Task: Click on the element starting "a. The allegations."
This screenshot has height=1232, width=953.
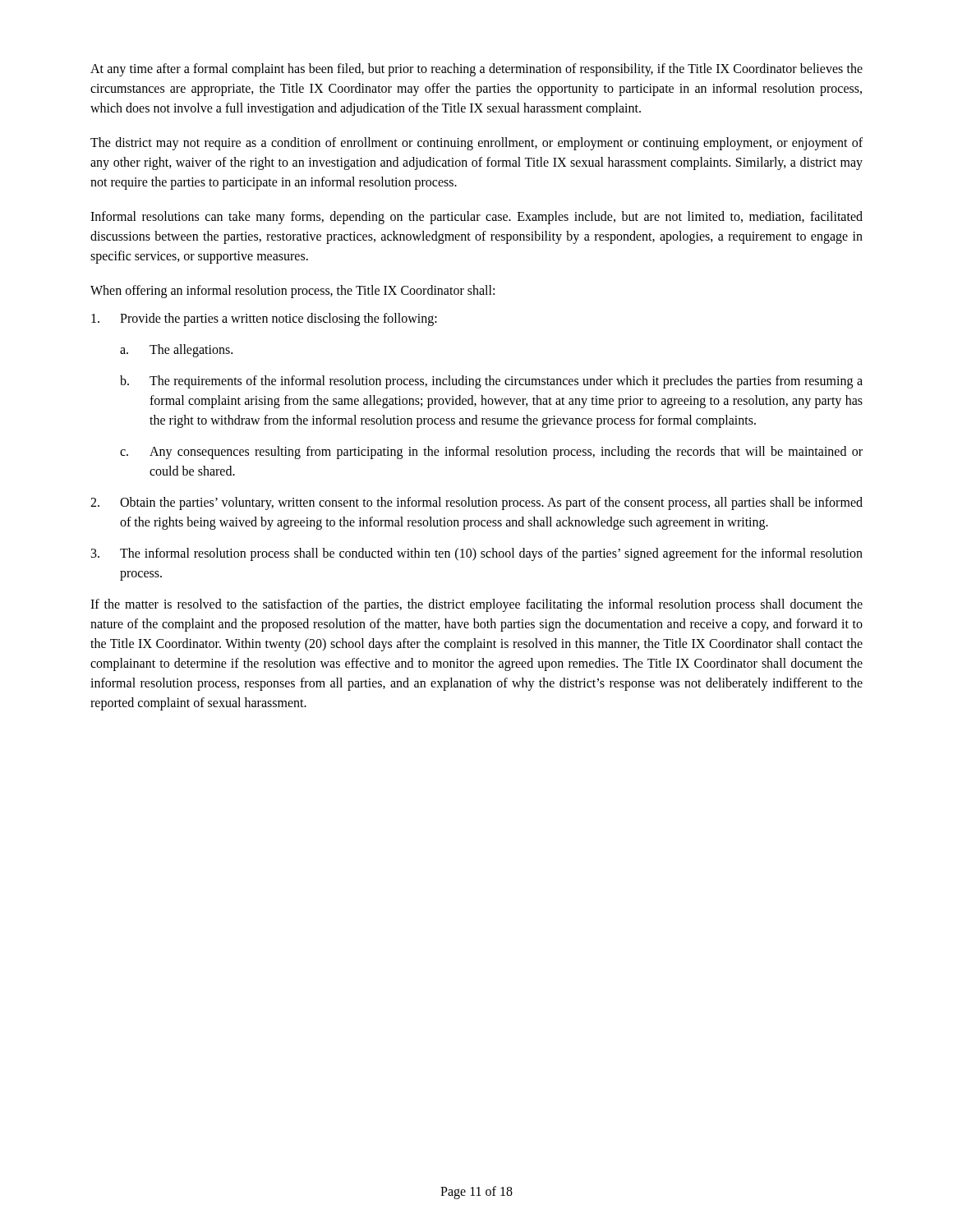Action: 177,350
